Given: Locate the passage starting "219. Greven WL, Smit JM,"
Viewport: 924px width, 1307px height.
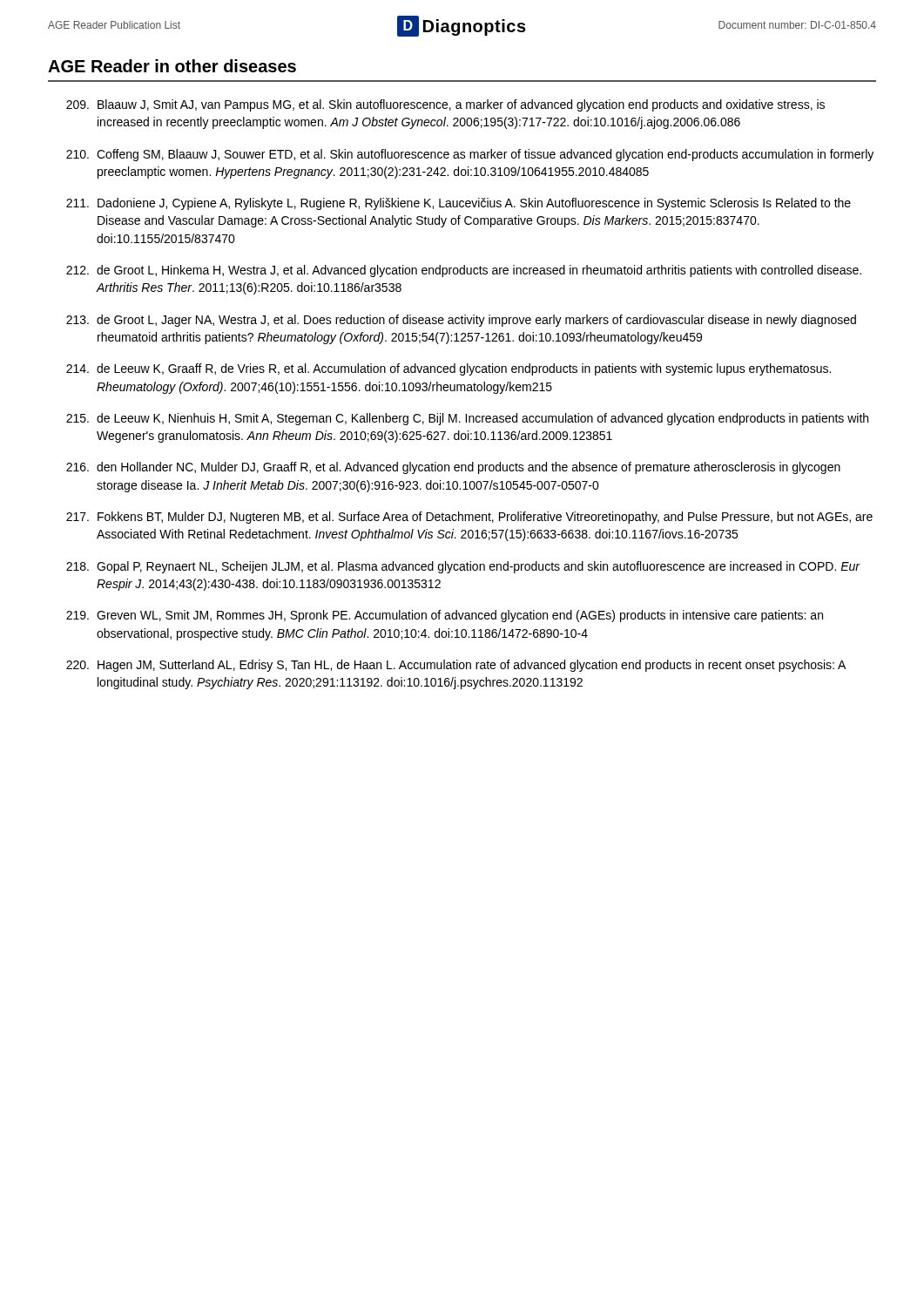Looking at the screenshot, I should point(462,624).
